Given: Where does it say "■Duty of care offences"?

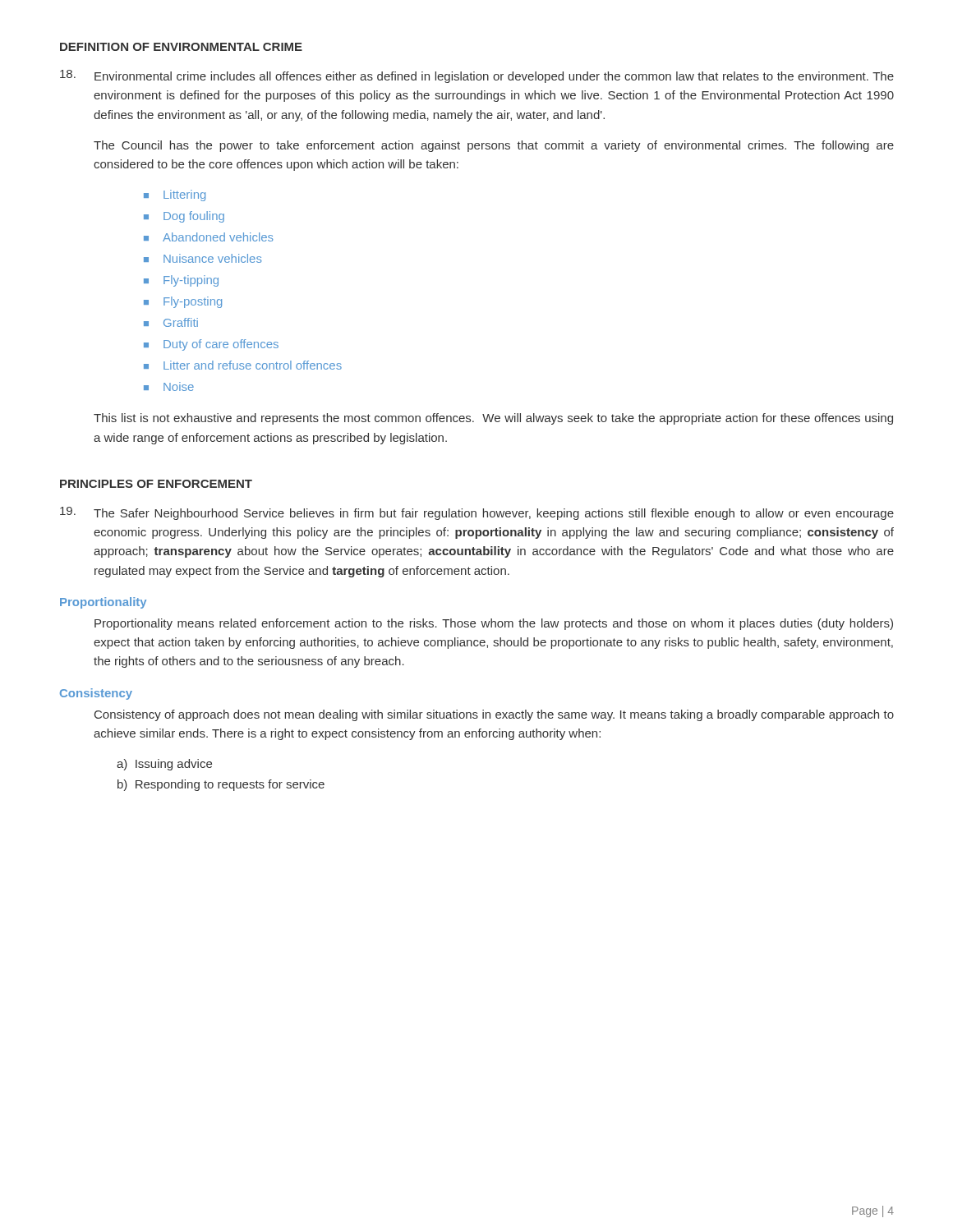Looking at the screenshot, I should coord(211,344).
